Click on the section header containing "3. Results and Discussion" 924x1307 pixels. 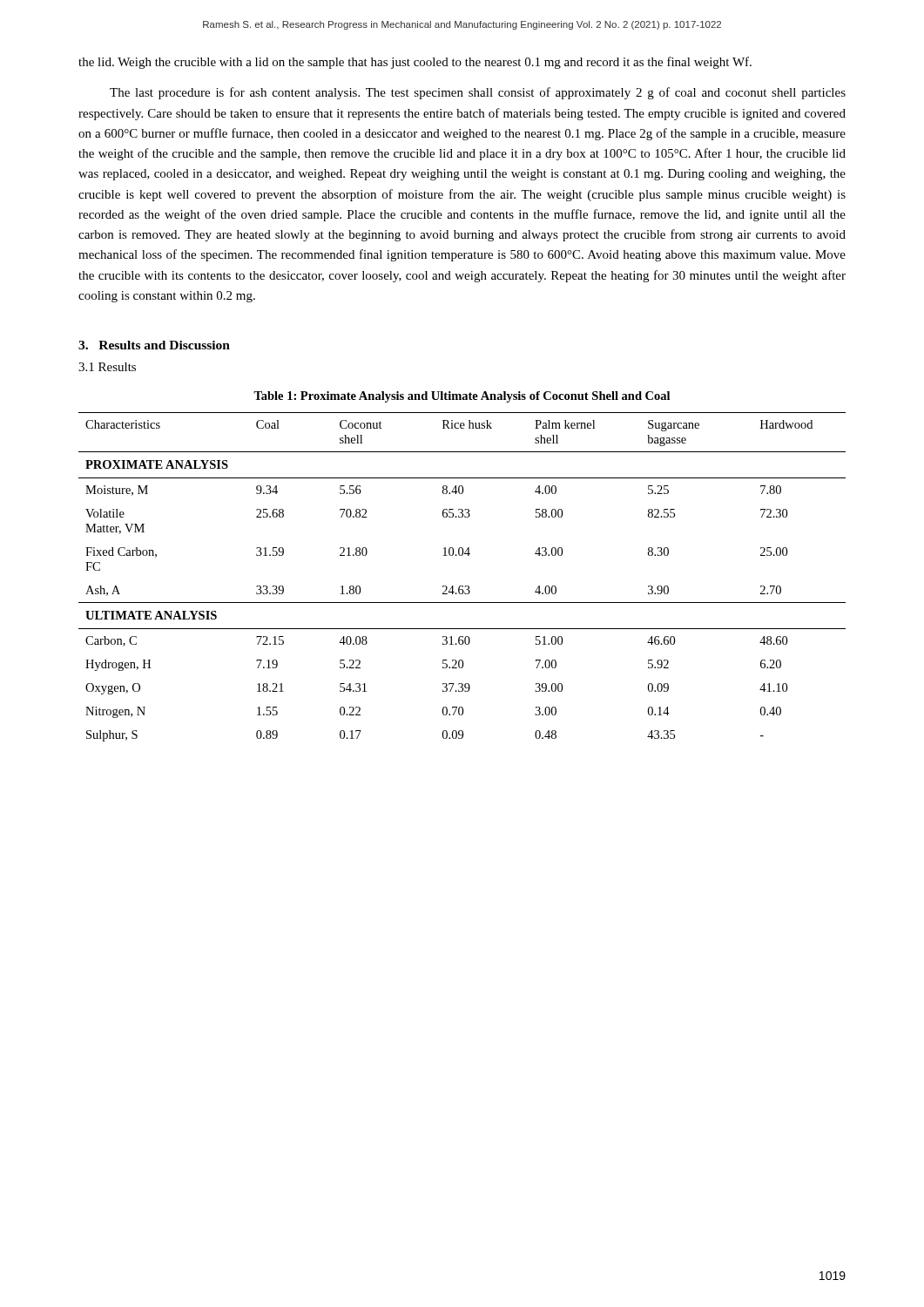(x=154, y=345)
